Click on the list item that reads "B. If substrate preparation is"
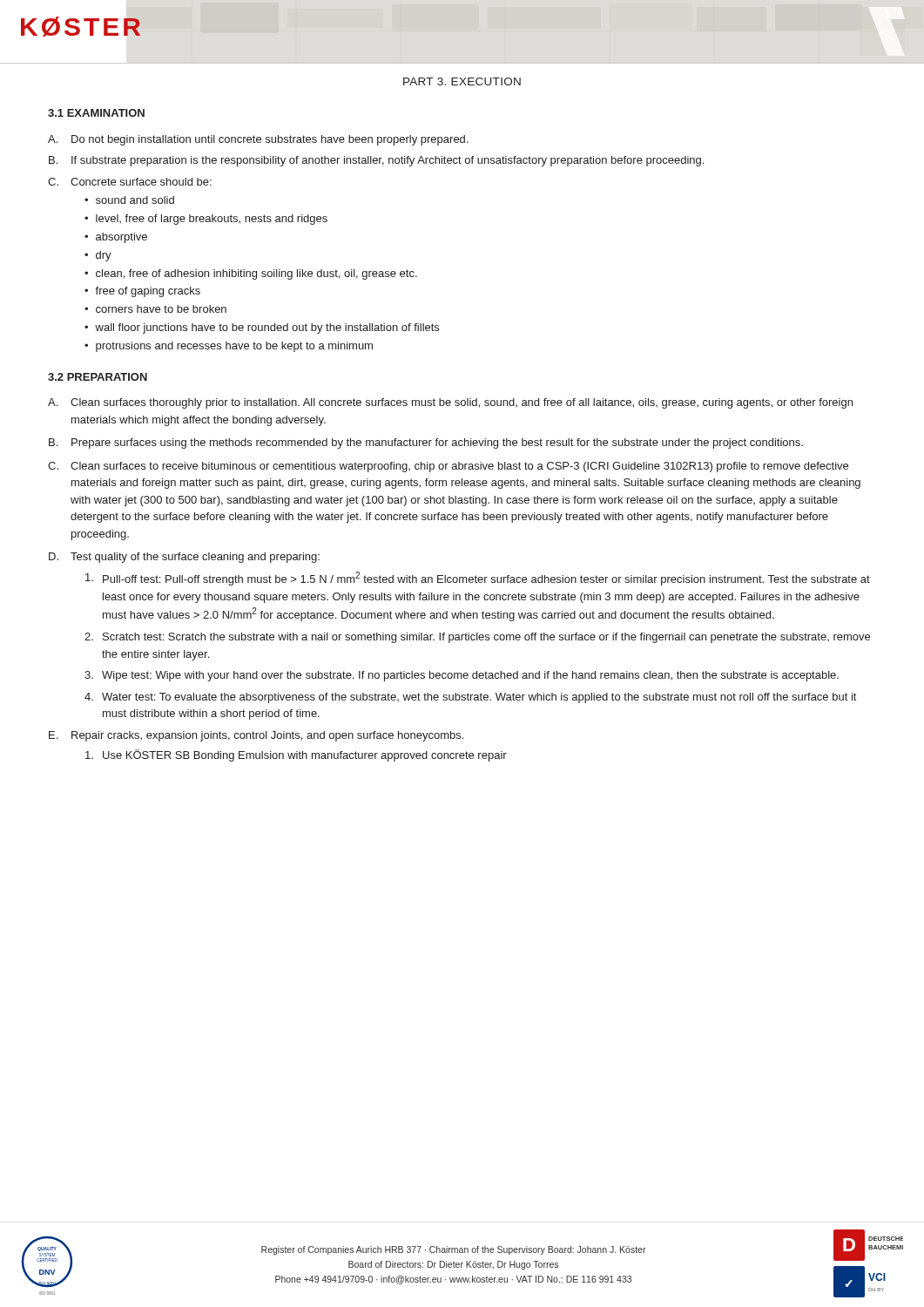 click(376, 160)
